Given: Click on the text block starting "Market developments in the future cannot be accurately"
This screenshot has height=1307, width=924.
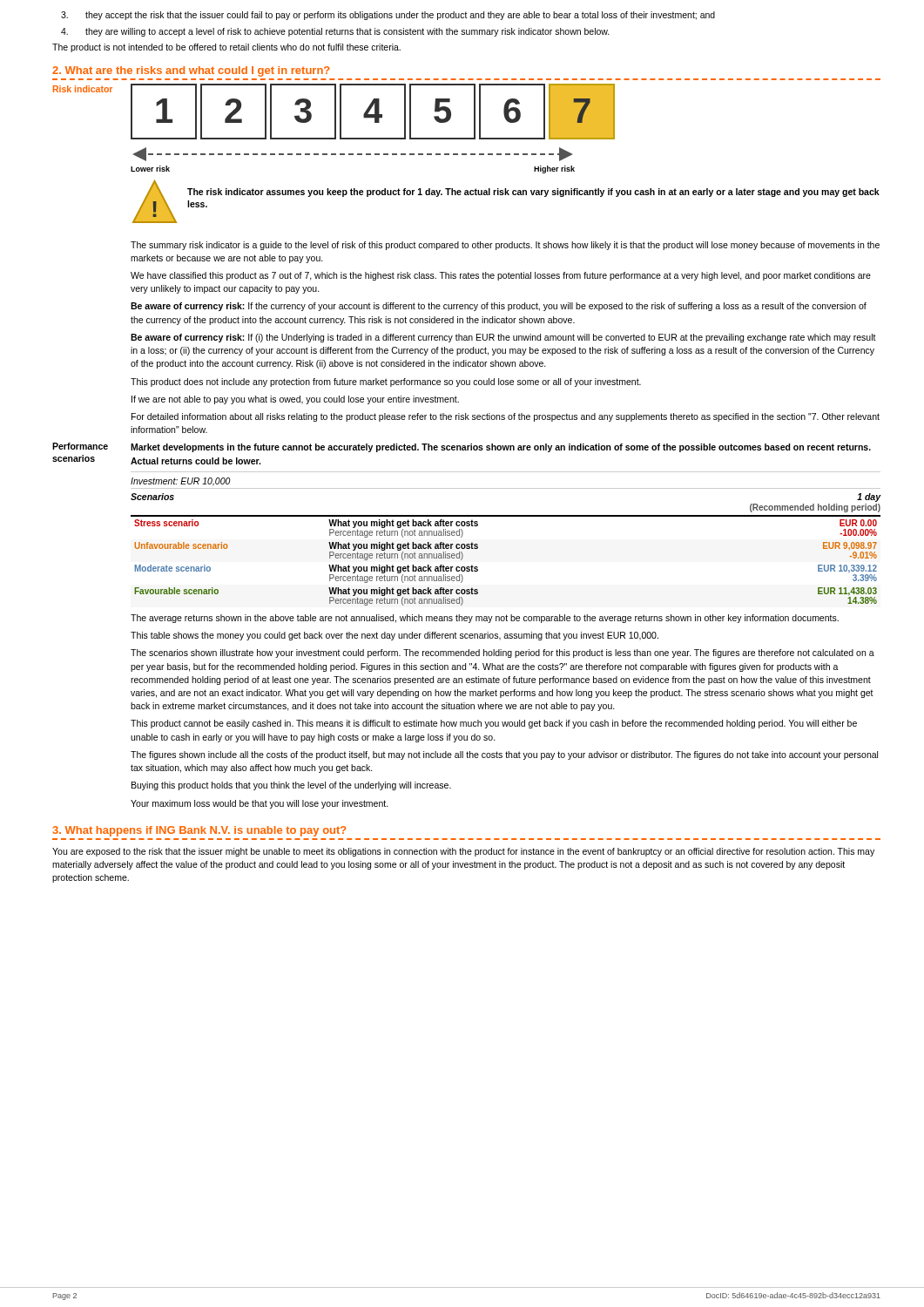Looking at the screenshot, I should pyautogui.click(x=501, y=454).
